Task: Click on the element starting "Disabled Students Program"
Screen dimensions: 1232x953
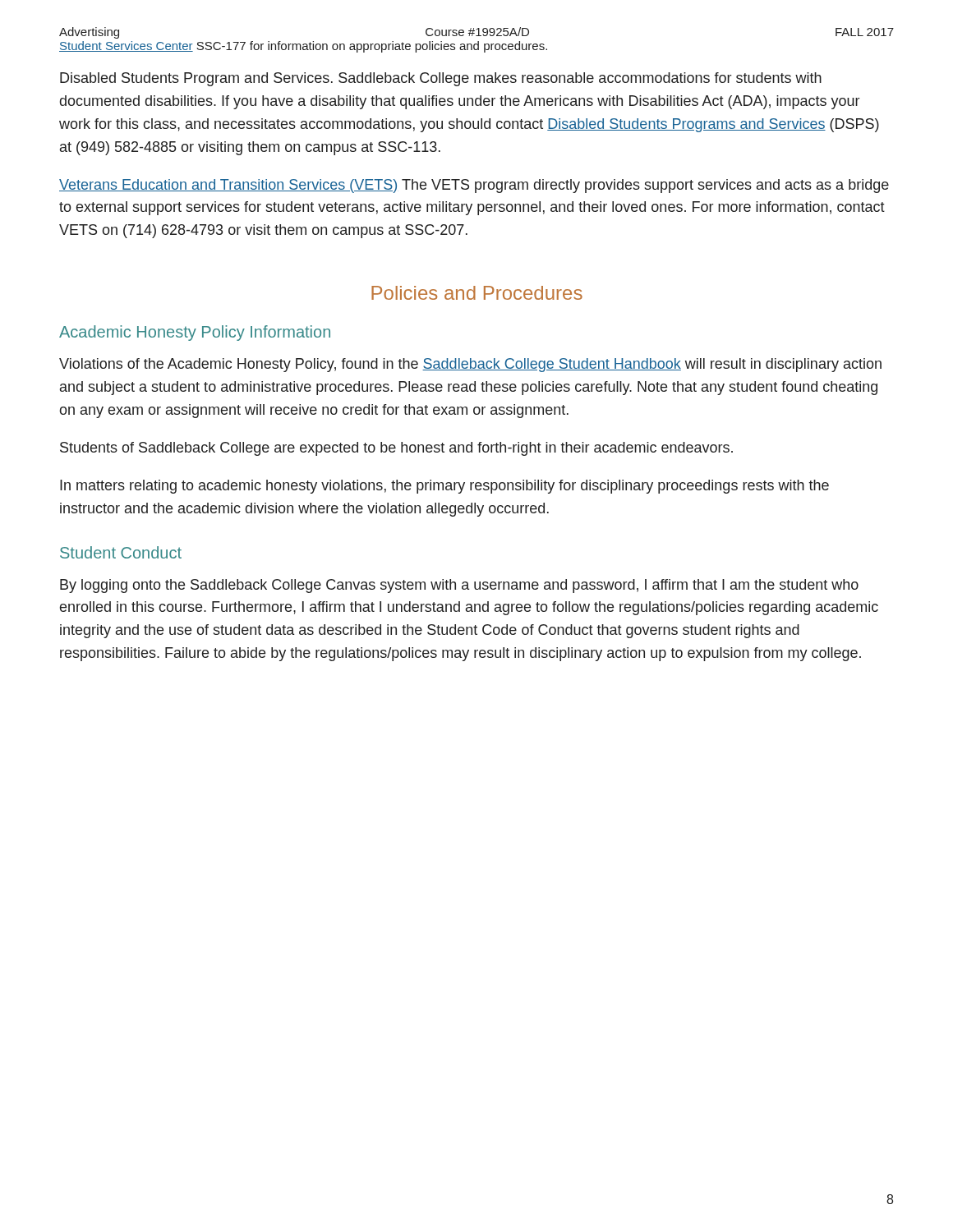Action: (x=469, y=112)
